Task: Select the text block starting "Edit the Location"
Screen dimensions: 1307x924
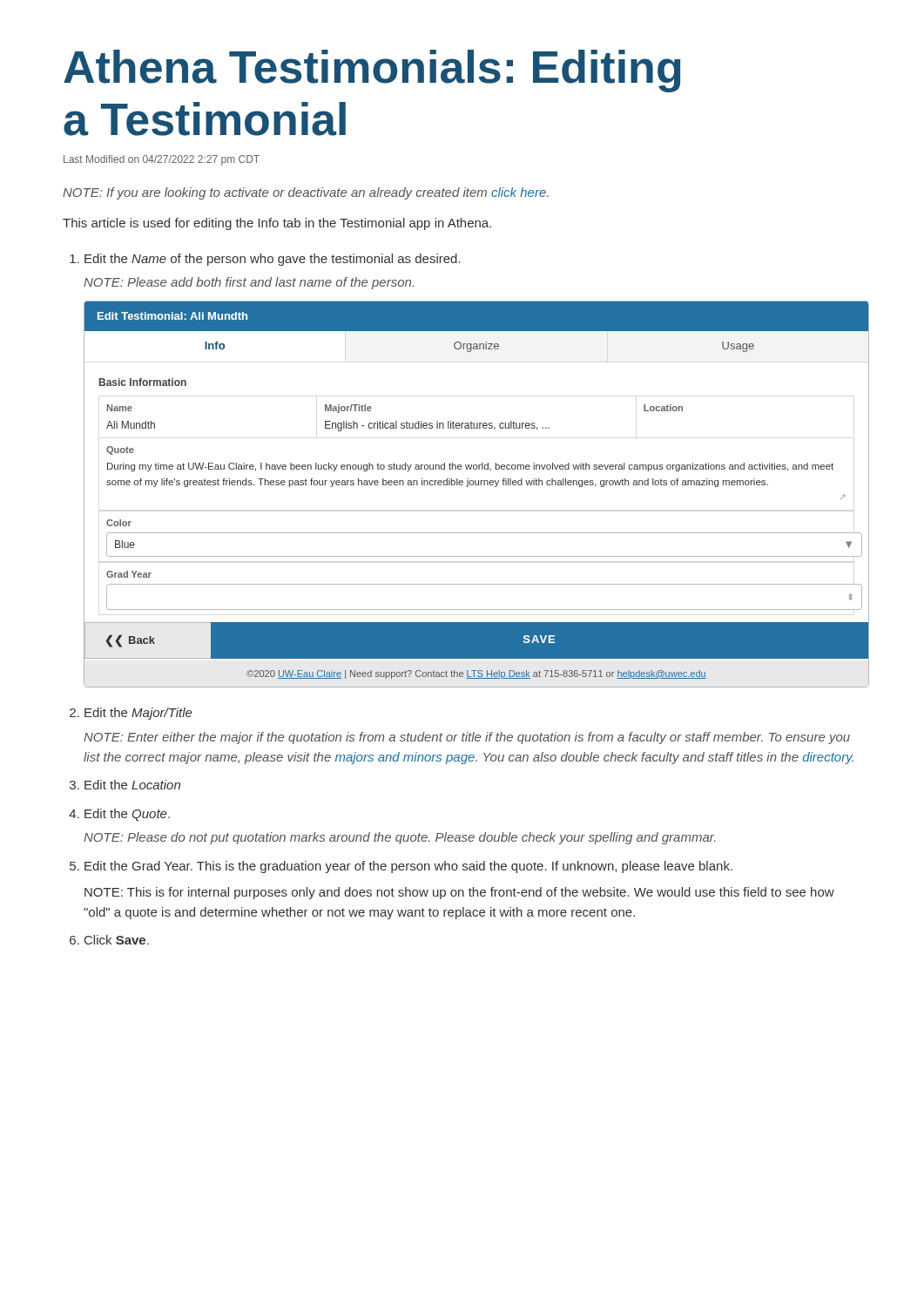Action: pyautogui.click(x=132, y=785)
